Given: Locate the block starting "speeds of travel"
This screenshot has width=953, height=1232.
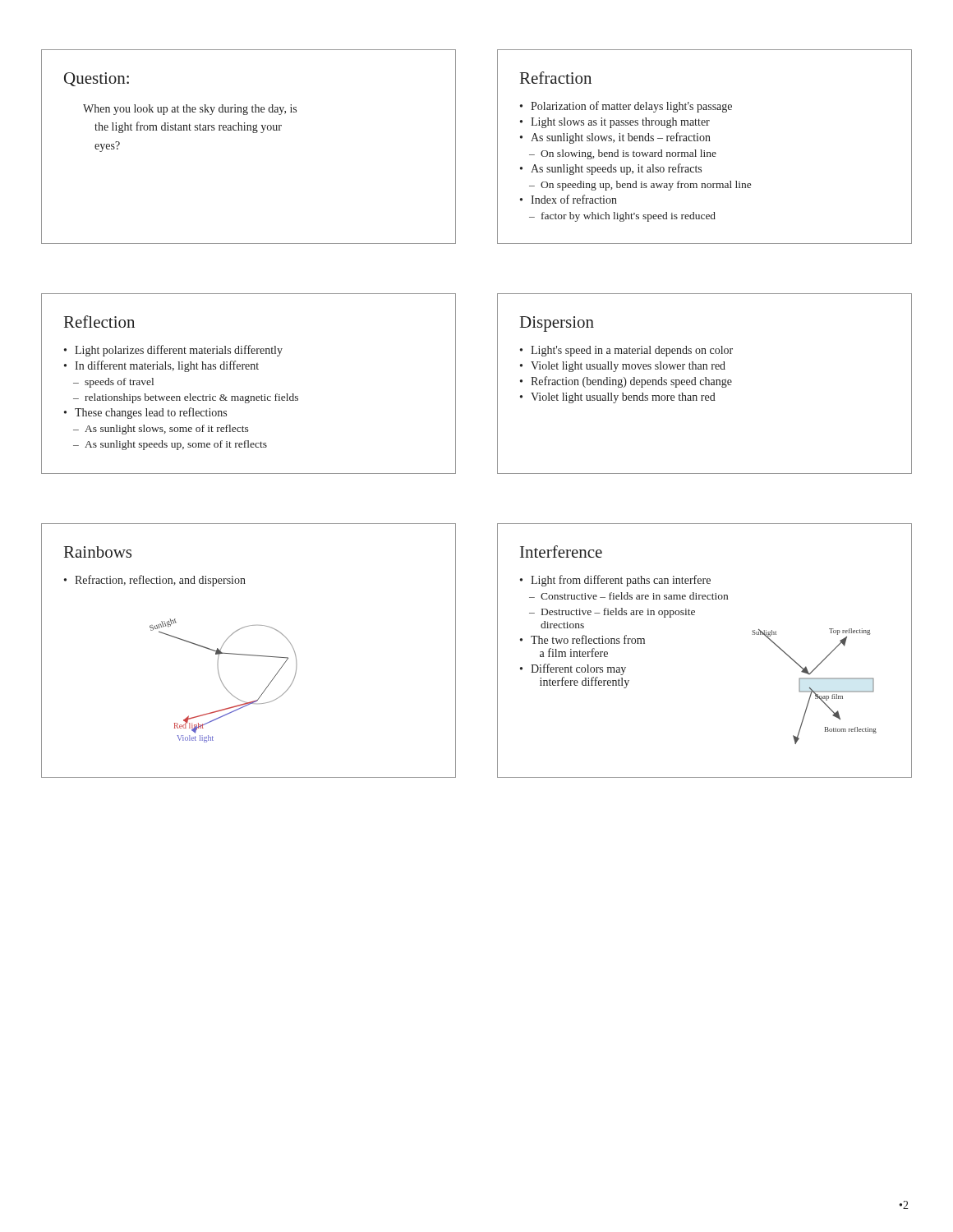Looking at the screenshot, I should (x=119, y=382).
